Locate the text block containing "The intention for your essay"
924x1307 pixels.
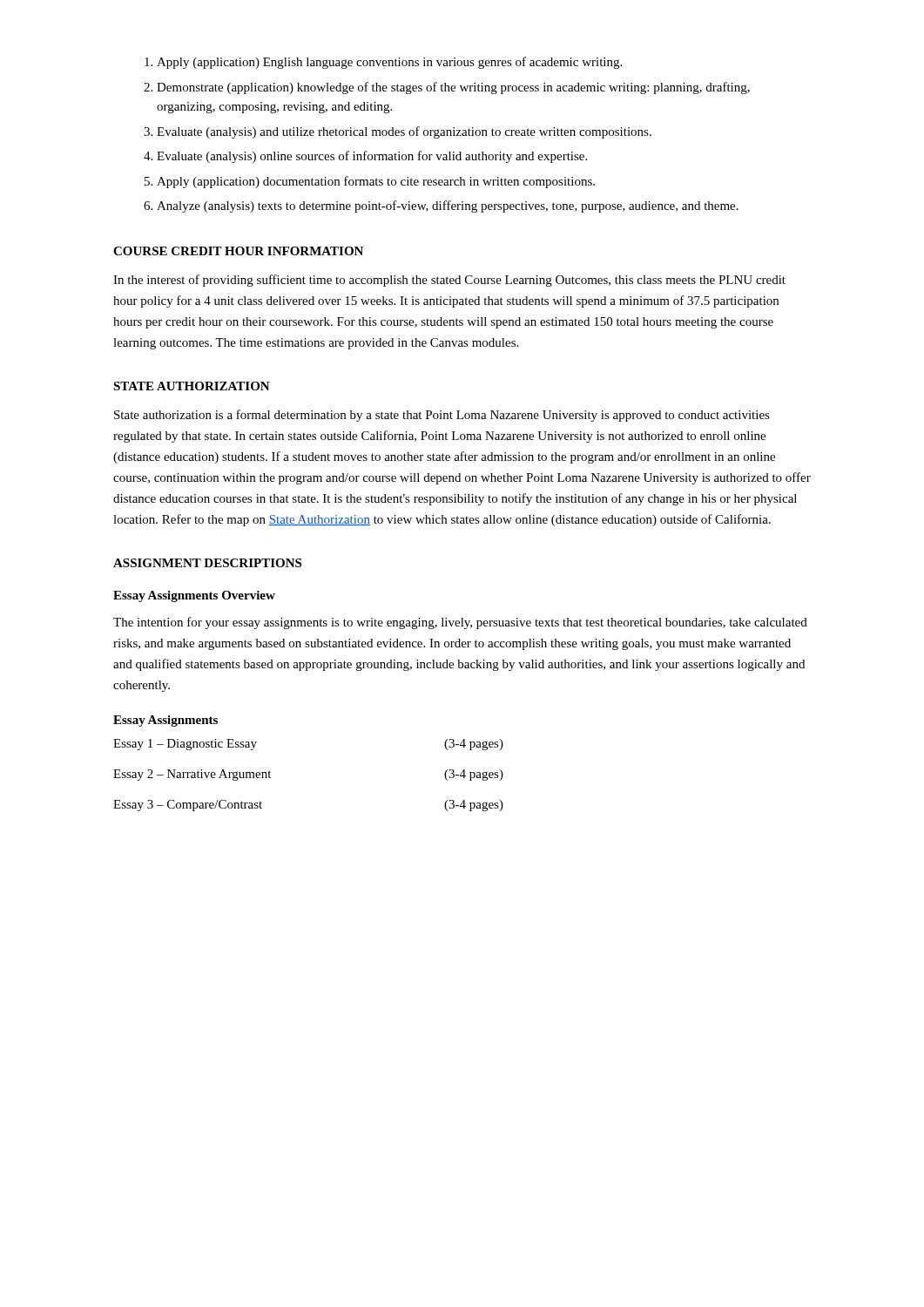[x=460, y=653]
